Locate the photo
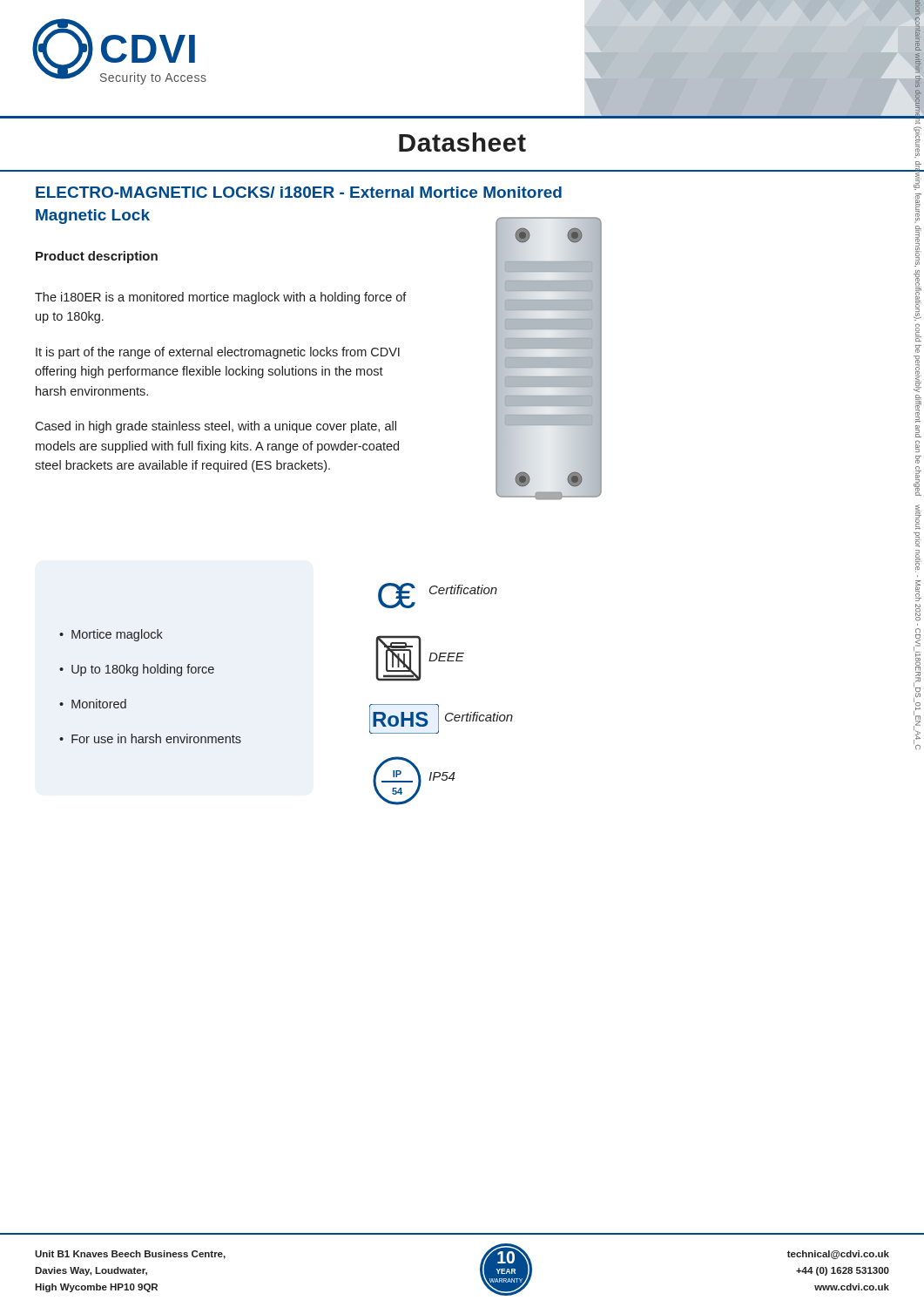 [549, 357]
